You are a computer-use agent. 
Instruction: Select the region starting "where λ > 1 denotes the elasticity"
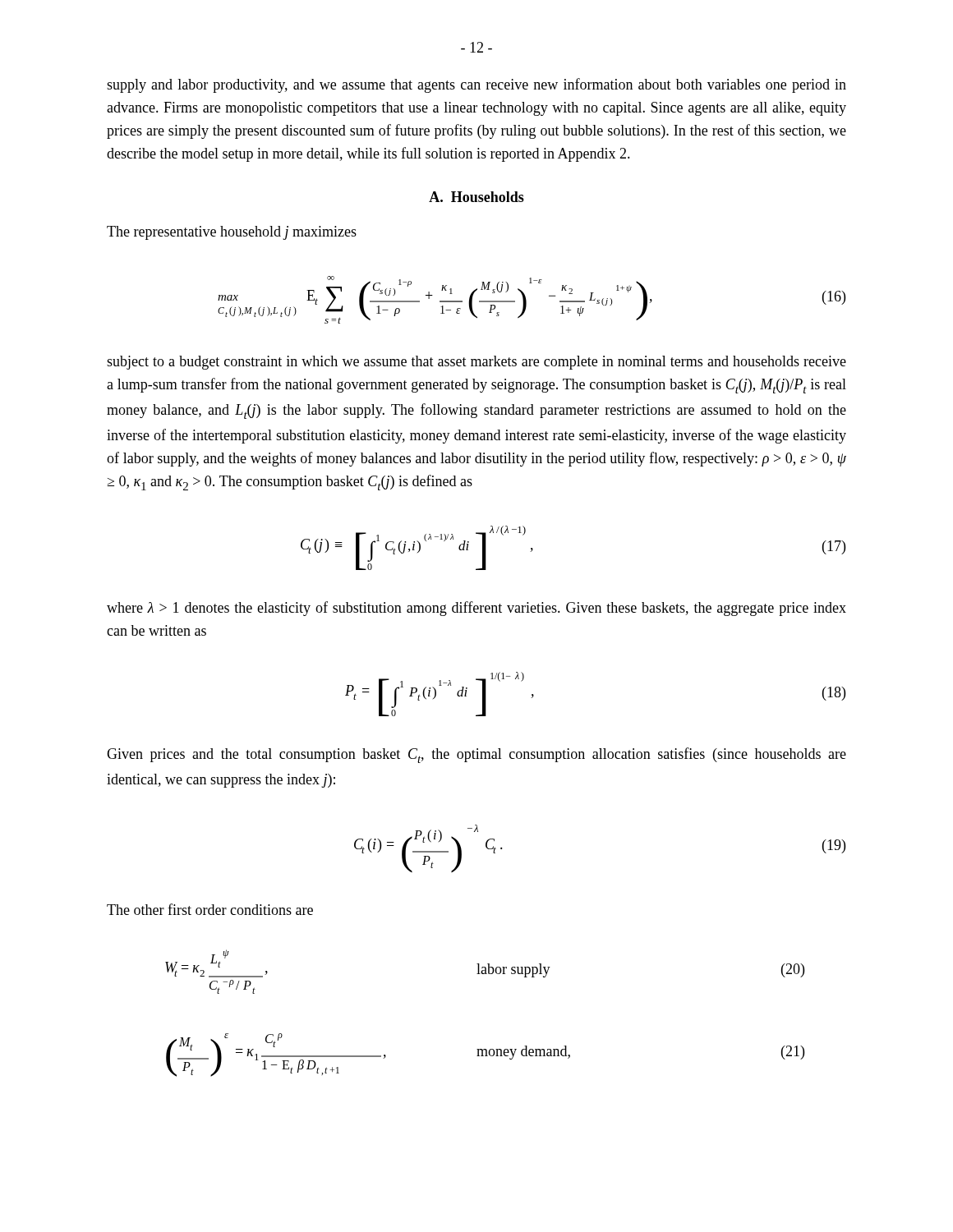pos(476,619)
